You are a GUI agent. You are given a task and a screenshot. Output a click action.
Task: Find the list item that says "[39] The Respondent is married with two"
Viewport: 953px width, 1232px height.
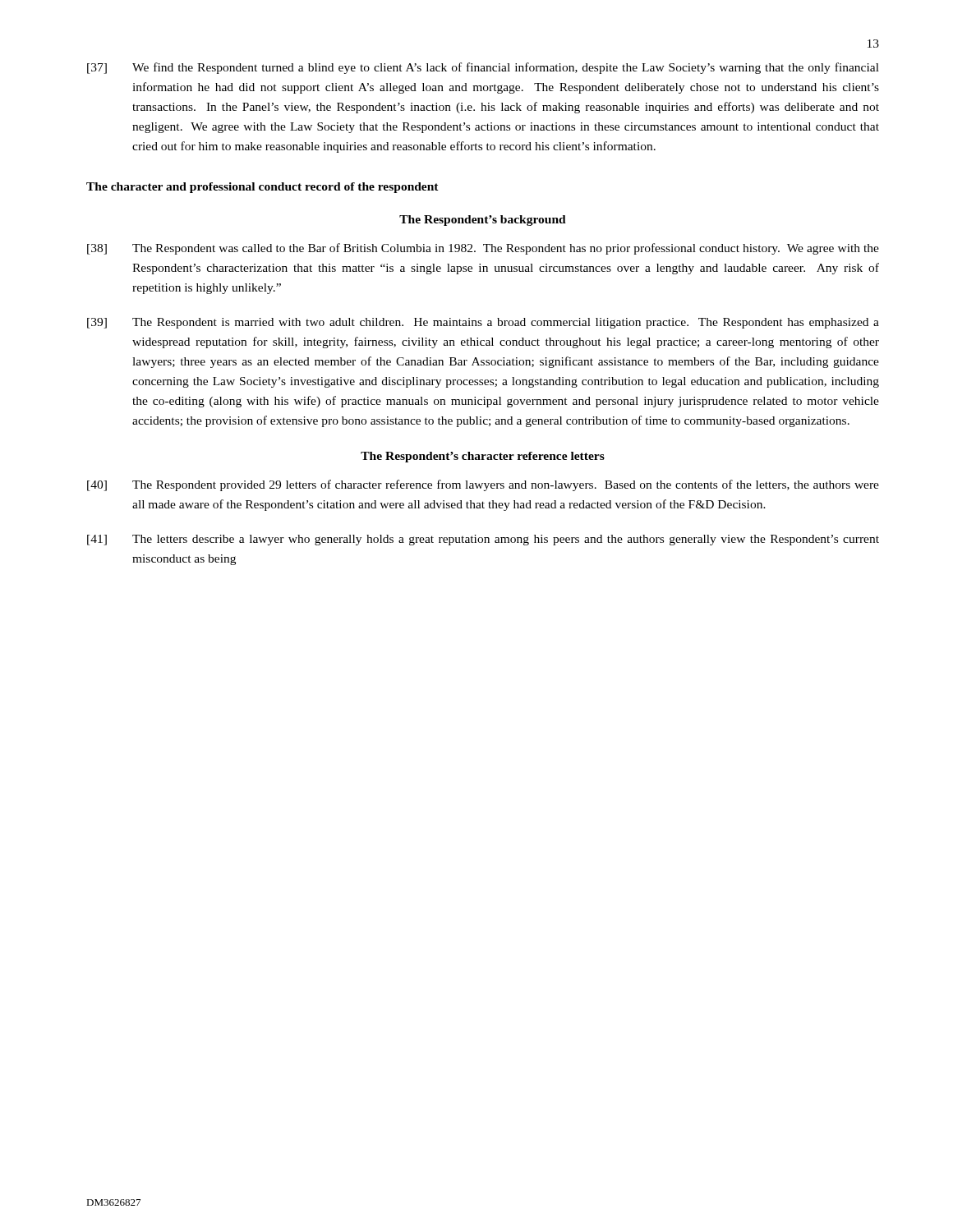[x=483, y=371]
